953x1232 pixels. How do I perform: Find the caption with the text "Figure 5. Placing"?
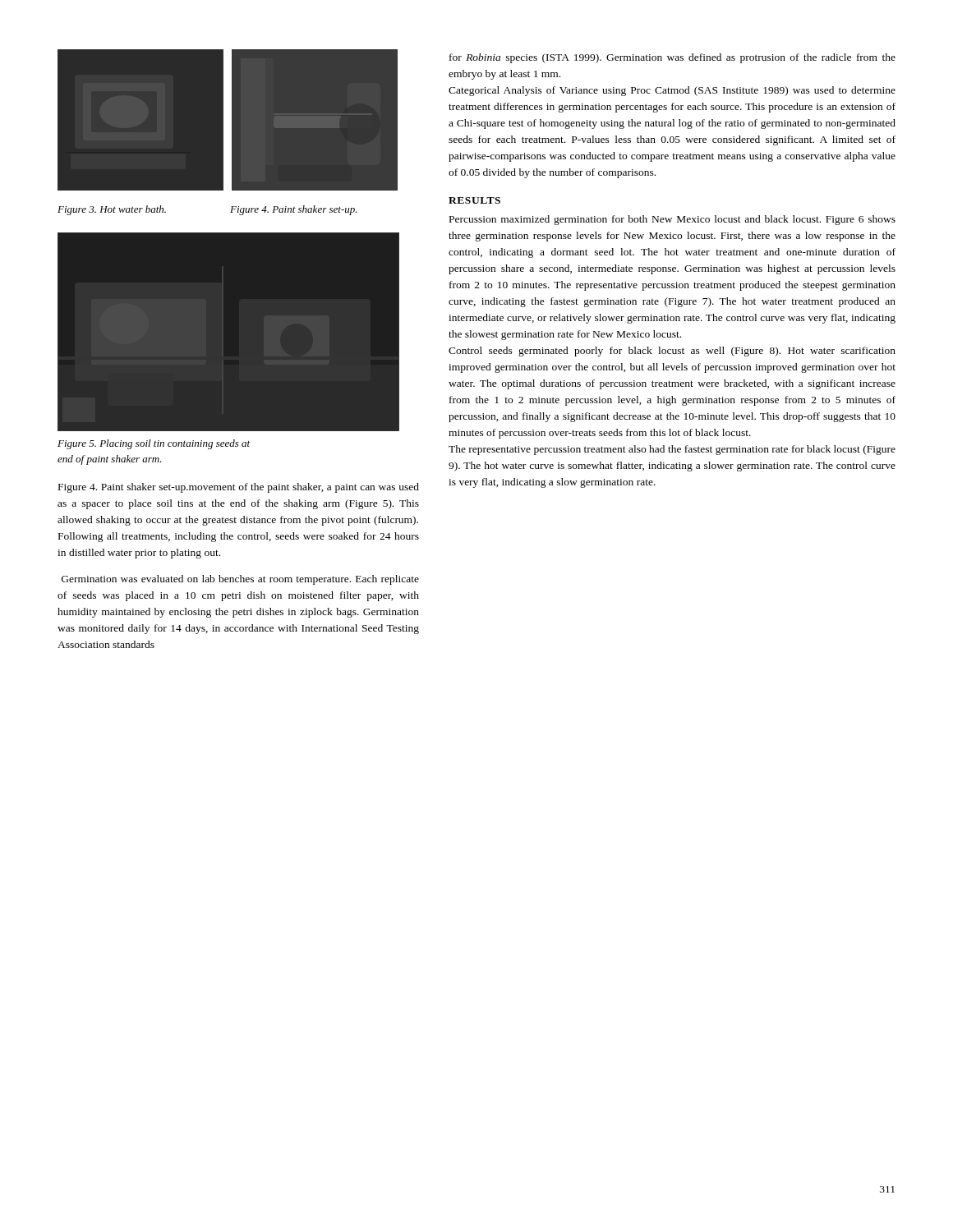click(154, 451)
